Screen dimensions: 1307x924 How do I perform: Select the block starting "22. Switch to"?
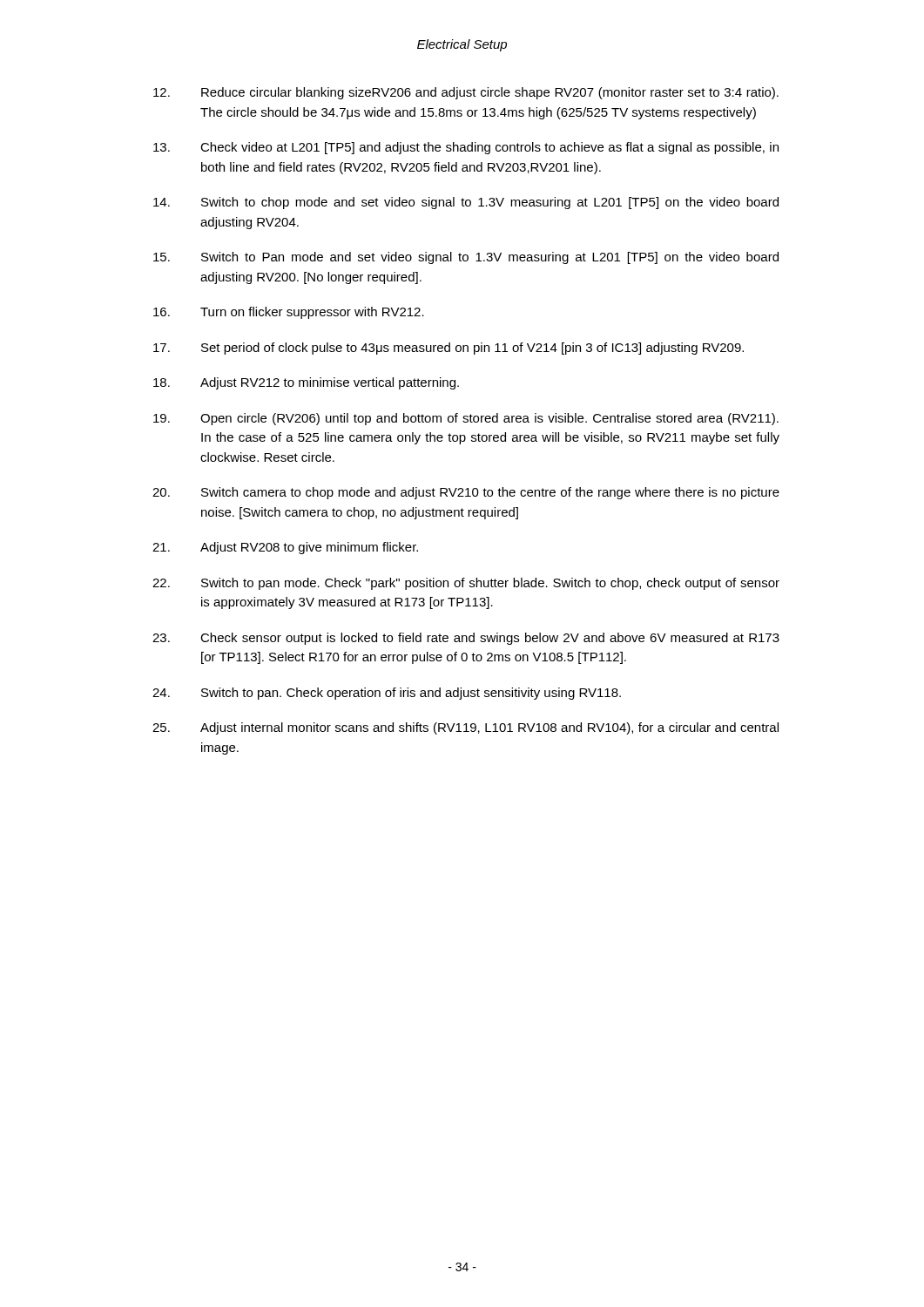pyautogui.click(x=466, y=592)
